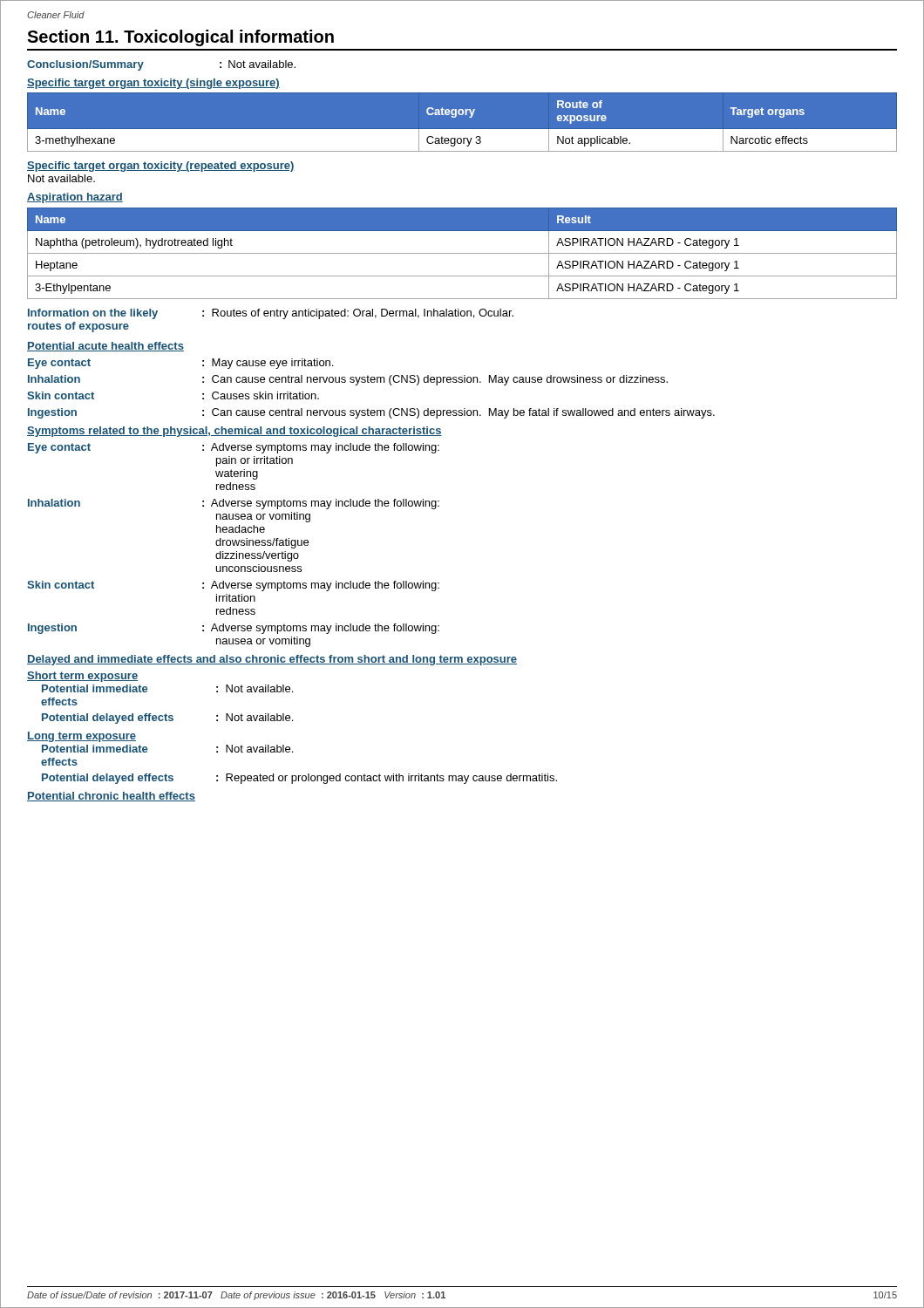The width and height of the screenshot is (924, 1308).
Task: Click on the text containing "Conclusion/Summary : Not available."
Action: (x=82, y=65)
